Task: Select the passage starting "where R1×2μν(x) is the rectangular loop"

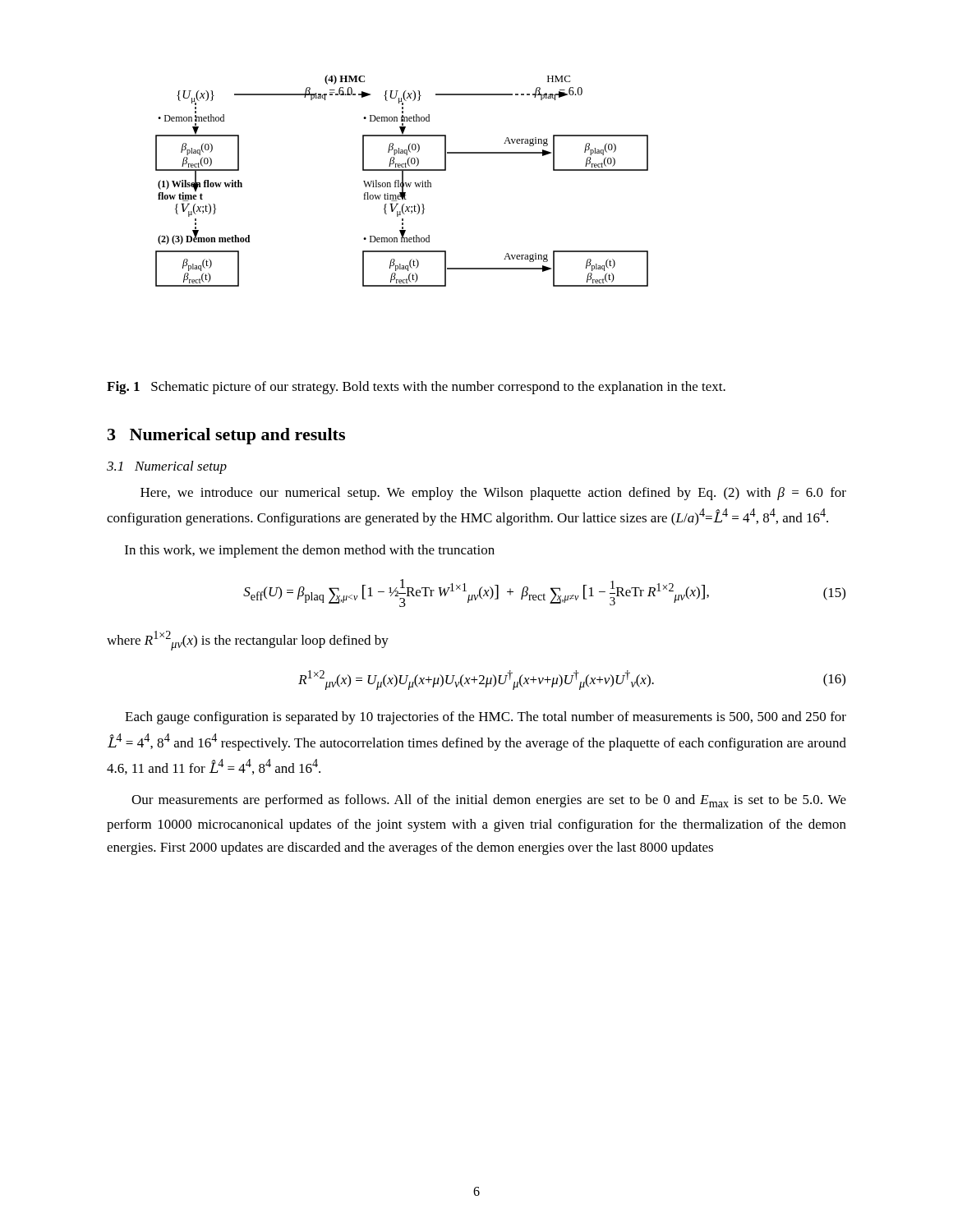Action: (x=248, y=639)
